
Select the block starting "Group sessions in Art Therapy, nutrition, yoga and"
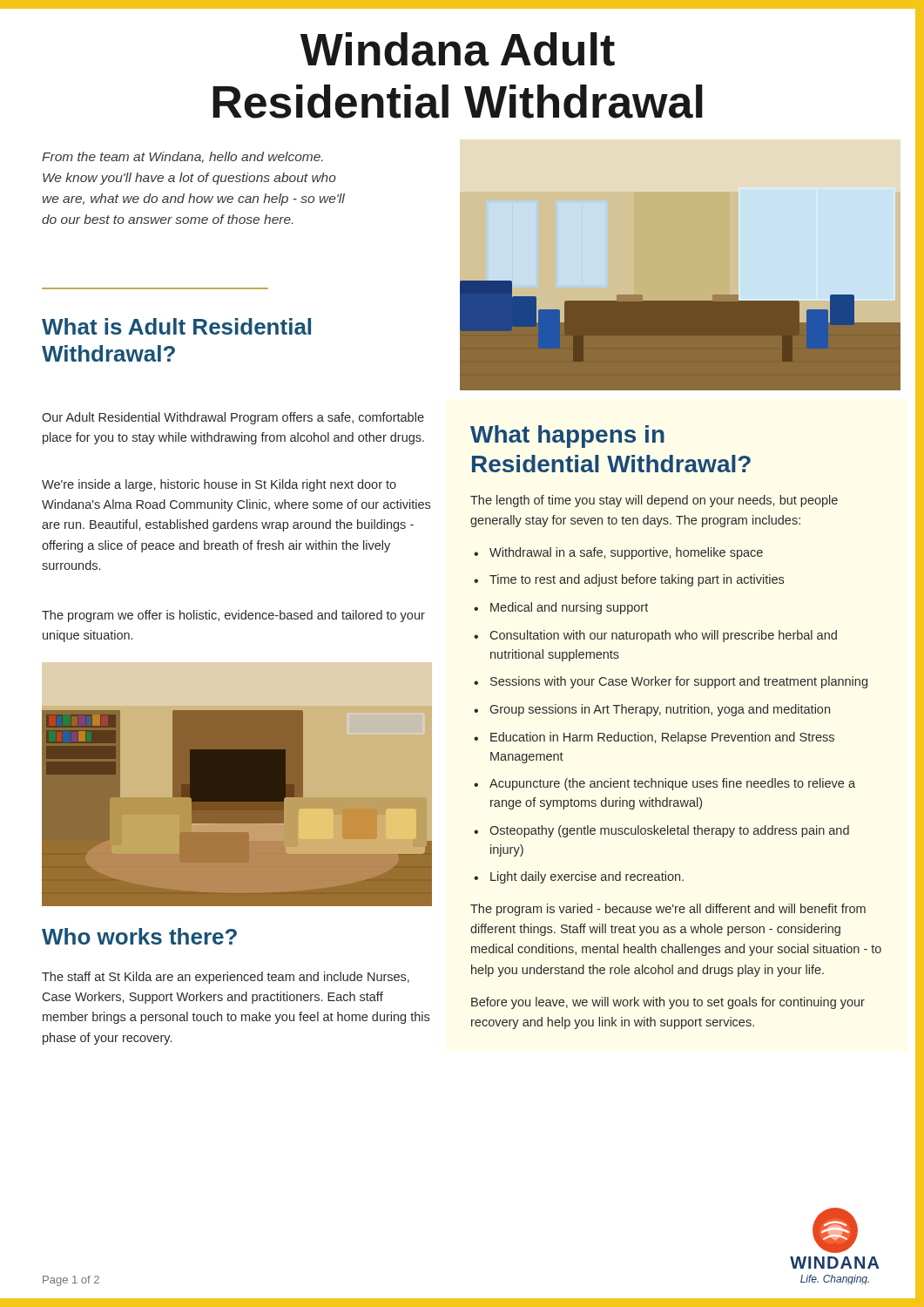[660, 709]
